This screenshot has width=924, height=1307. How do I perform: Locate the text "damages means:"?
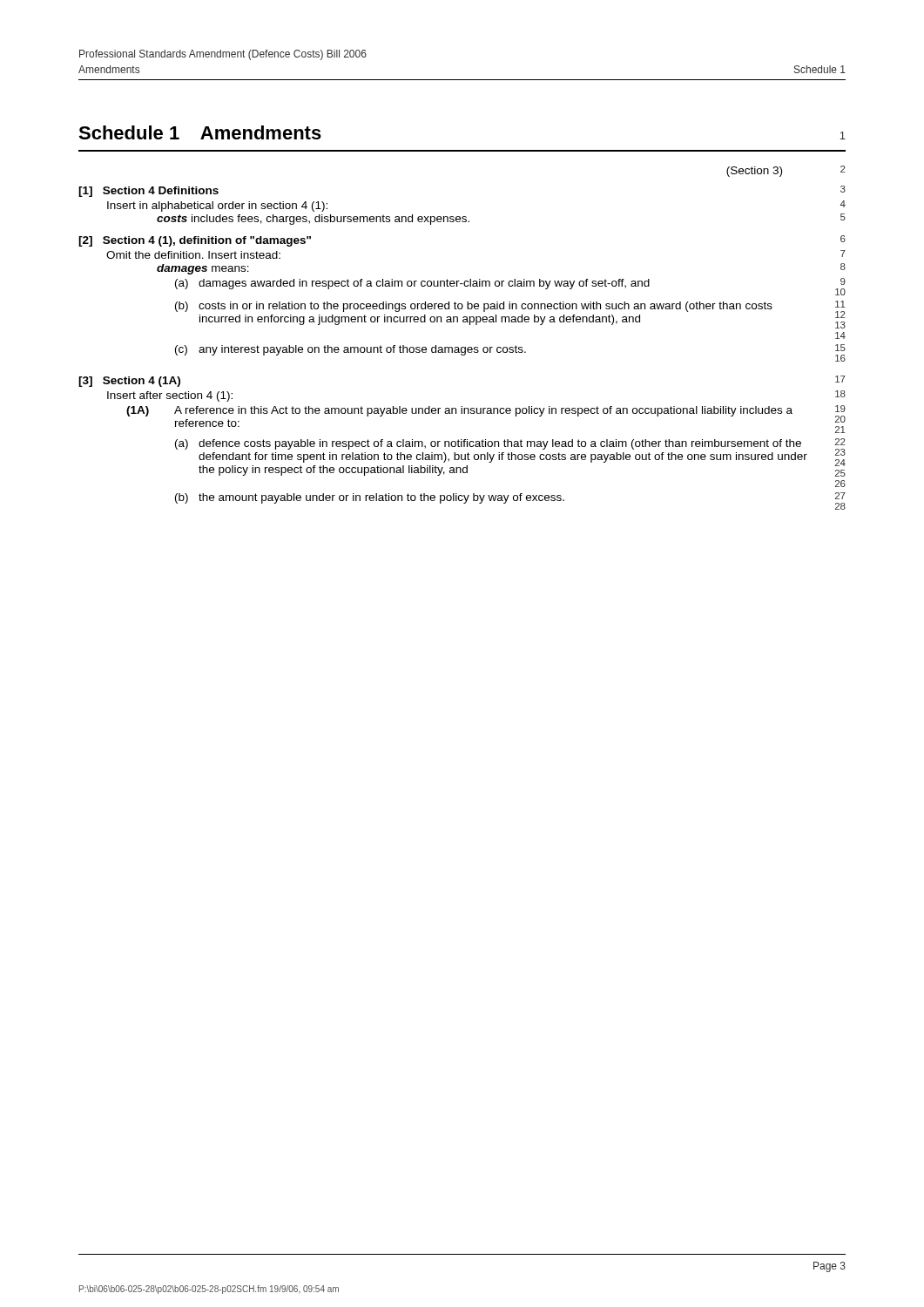click(203, 268)
